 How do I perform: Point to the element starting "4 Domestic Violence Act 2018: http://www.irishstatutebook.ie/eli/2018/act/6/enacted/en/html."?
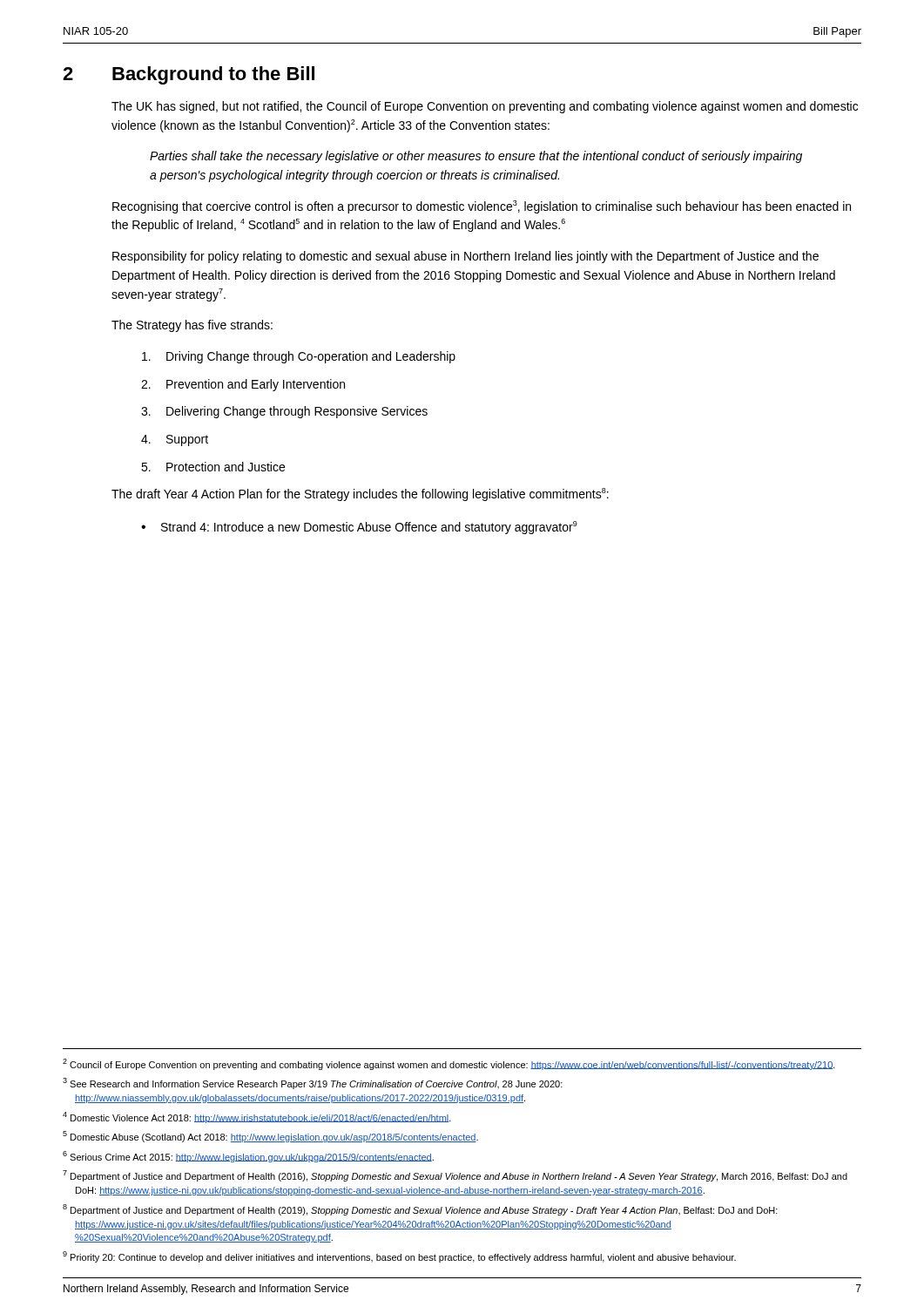[257, 1116]
